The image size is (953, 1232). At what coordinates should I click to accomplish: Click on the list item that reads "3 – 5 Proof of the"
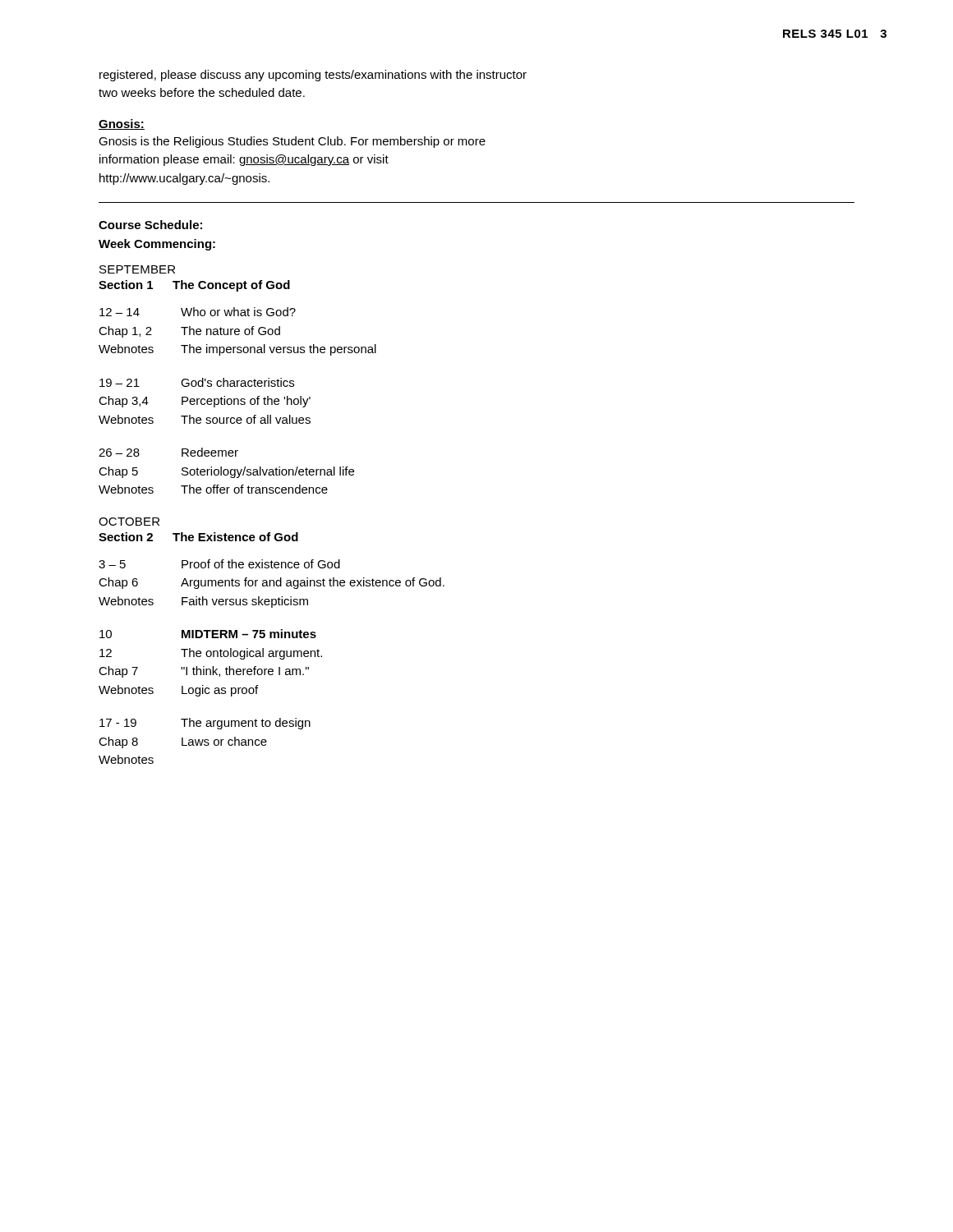point(219,564)
